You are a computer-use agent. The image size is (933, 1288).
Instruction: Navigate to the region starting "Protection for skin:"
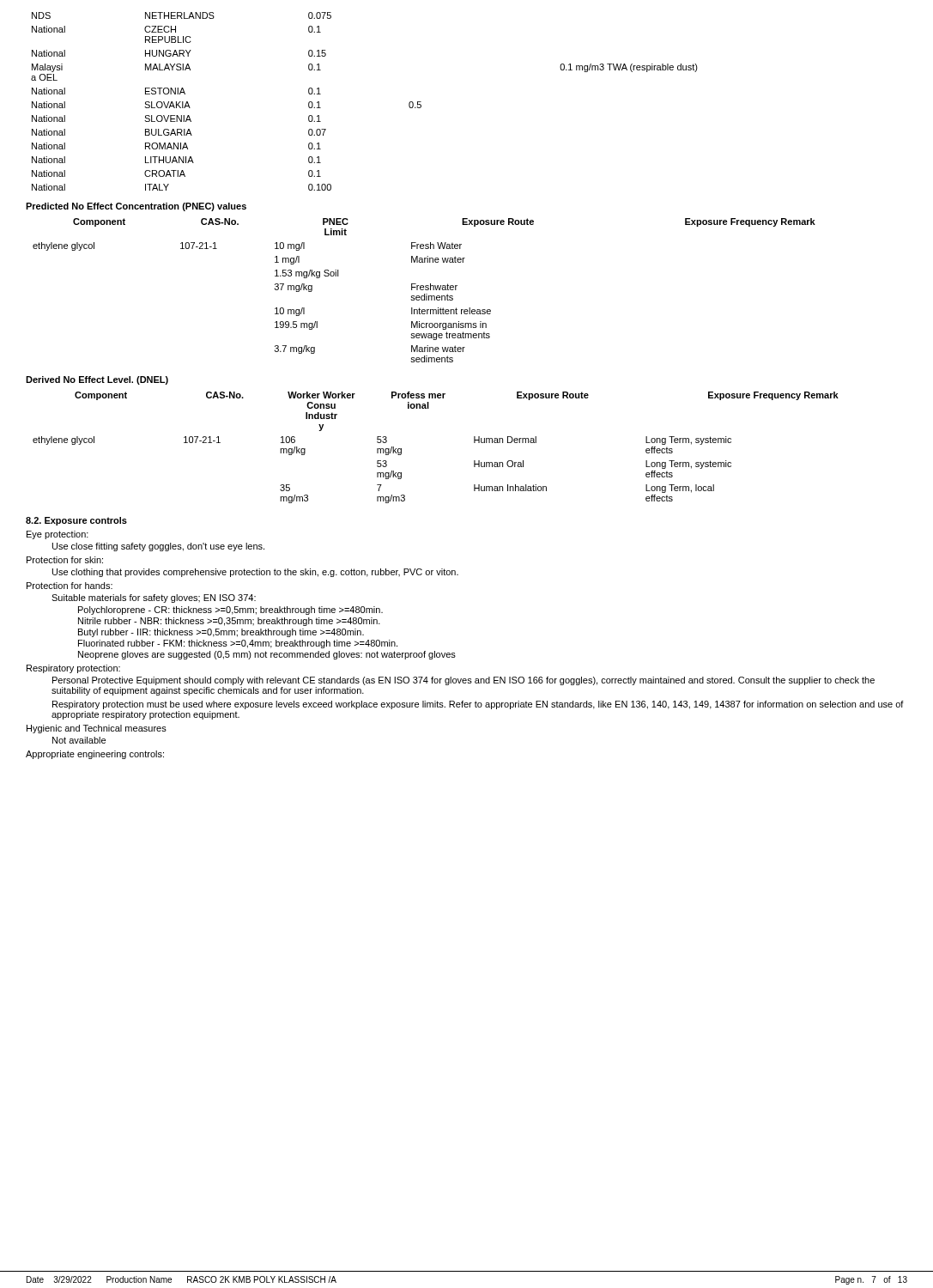[65, 560]
